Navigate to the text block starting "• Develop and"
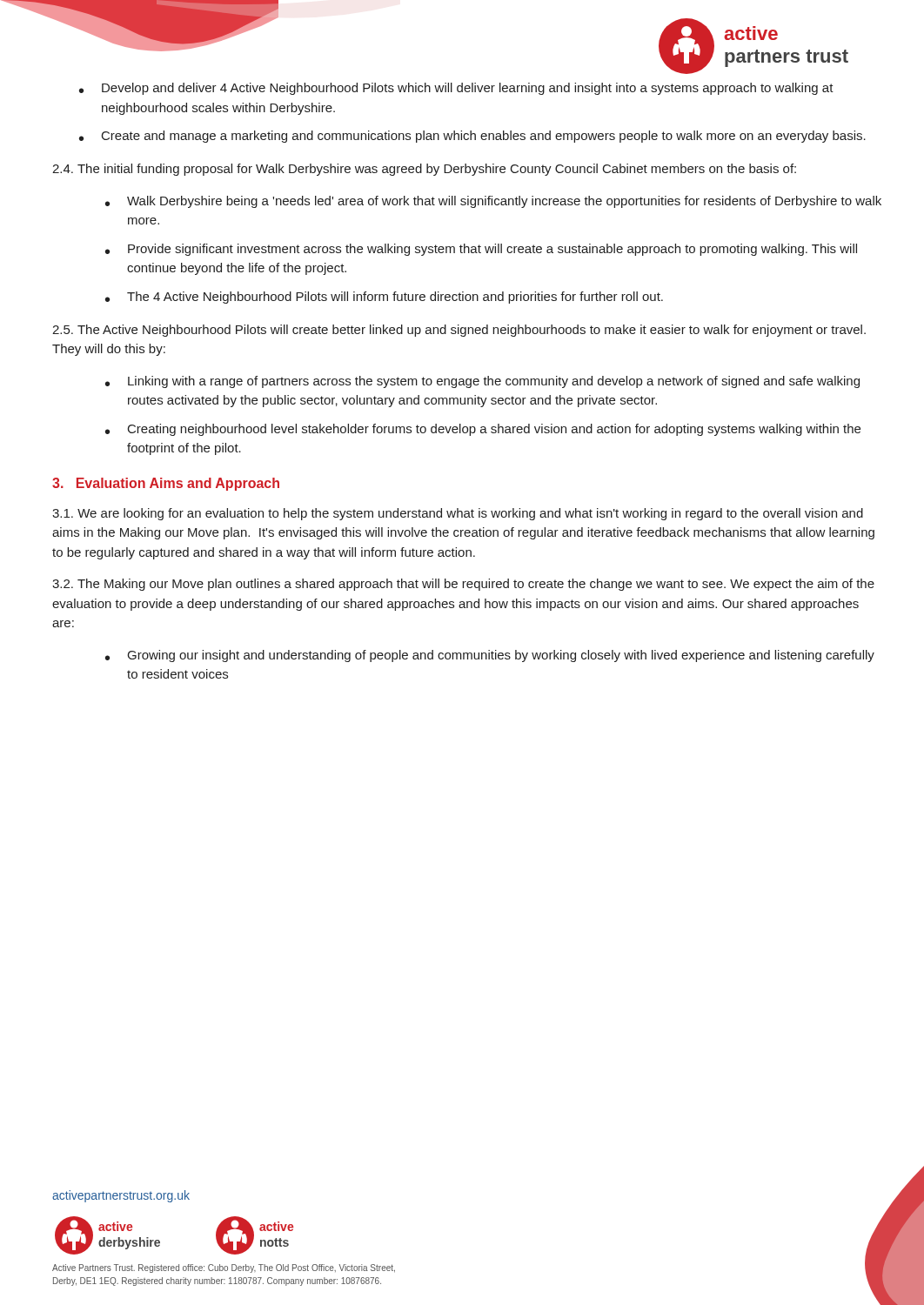This screenshot has height=1305, width=924. [x=480, y=98]
